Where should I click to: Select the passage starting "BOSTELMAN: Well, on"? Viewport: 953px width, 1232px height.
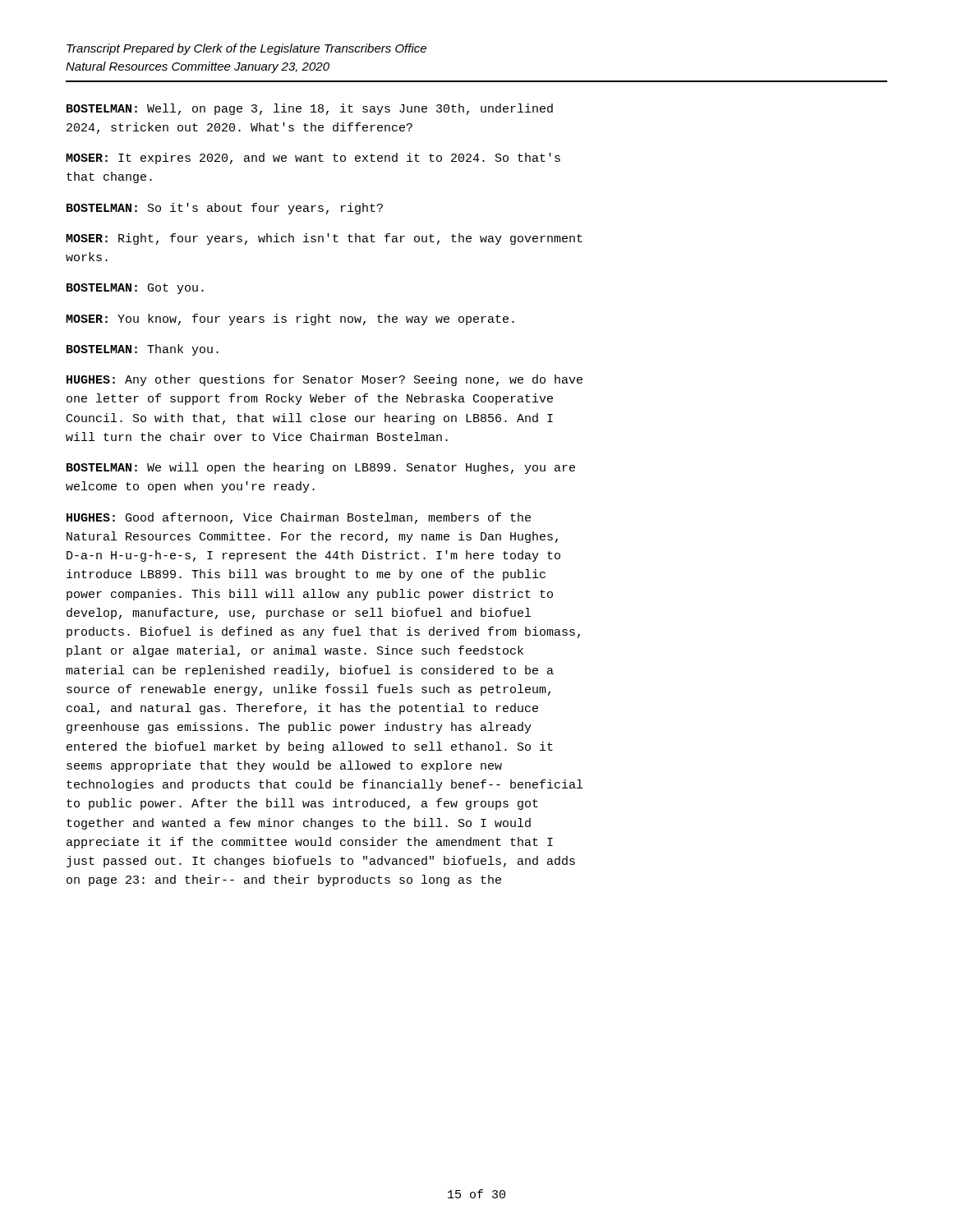click(310, 119)
